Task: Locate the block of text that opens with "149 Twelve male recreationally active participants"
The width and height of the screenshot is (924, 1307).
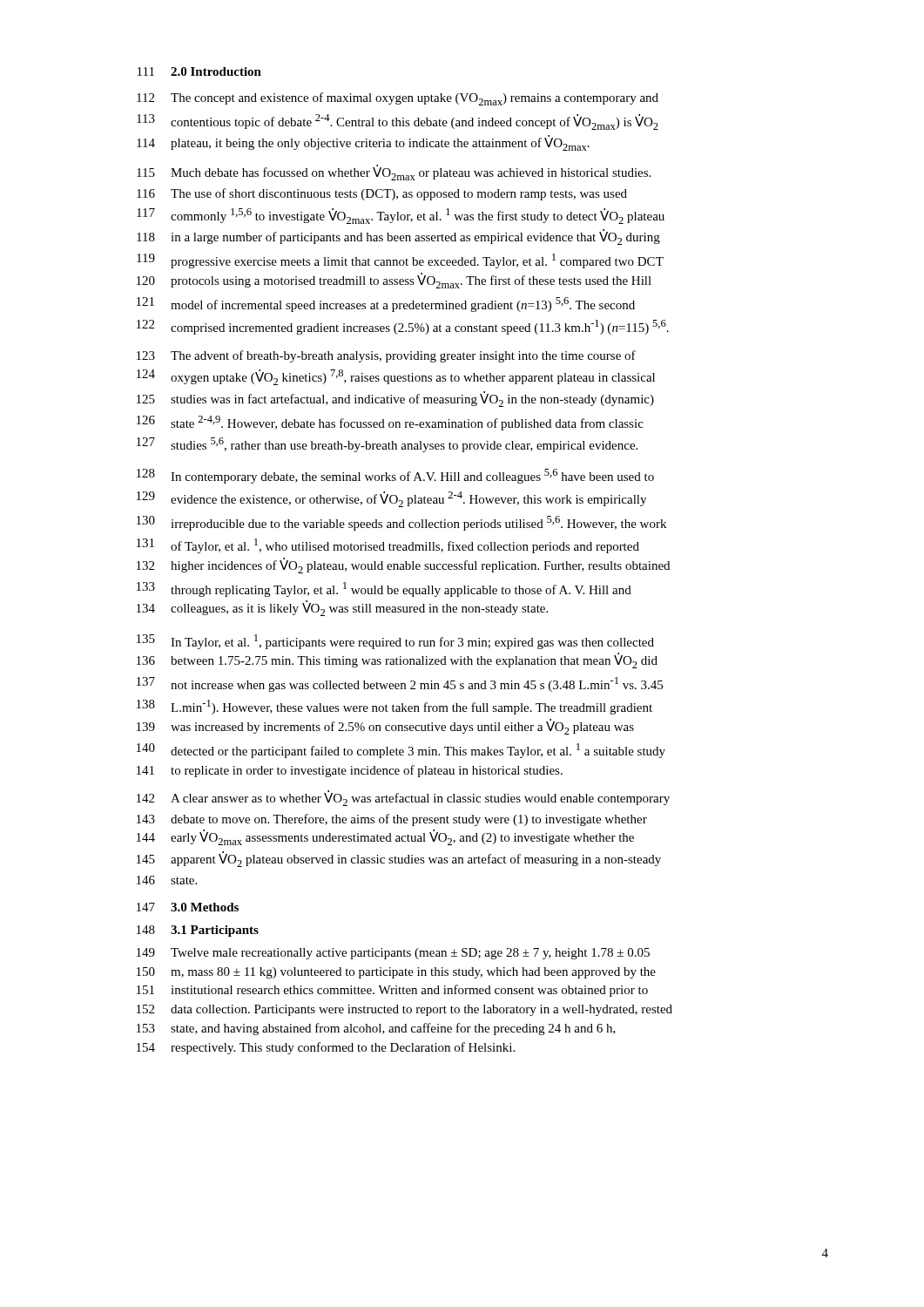Action: click(x=471, y=1000)
